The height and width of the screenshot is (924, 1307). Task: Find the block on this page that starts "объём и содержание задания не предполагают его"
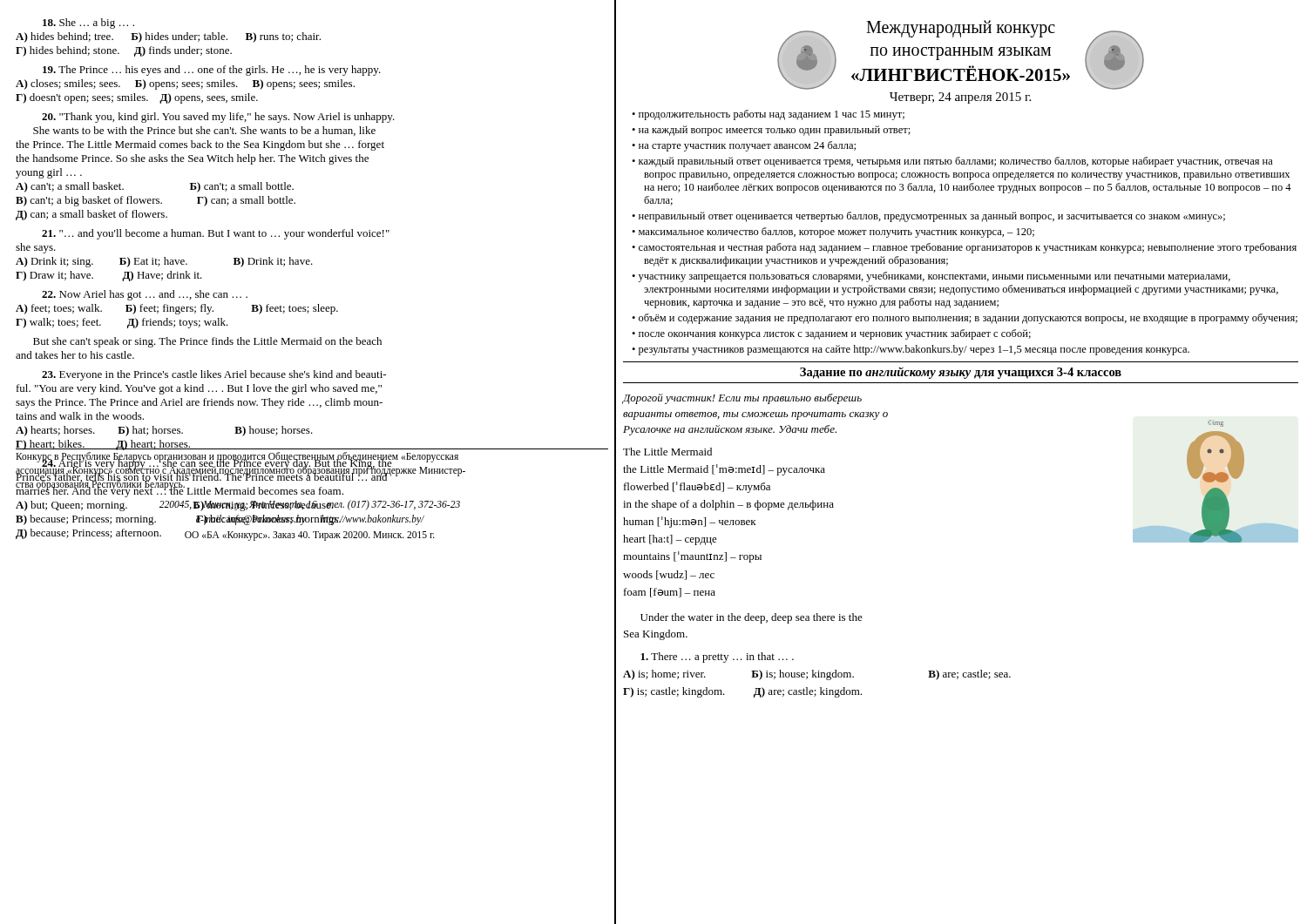point(968,318)
